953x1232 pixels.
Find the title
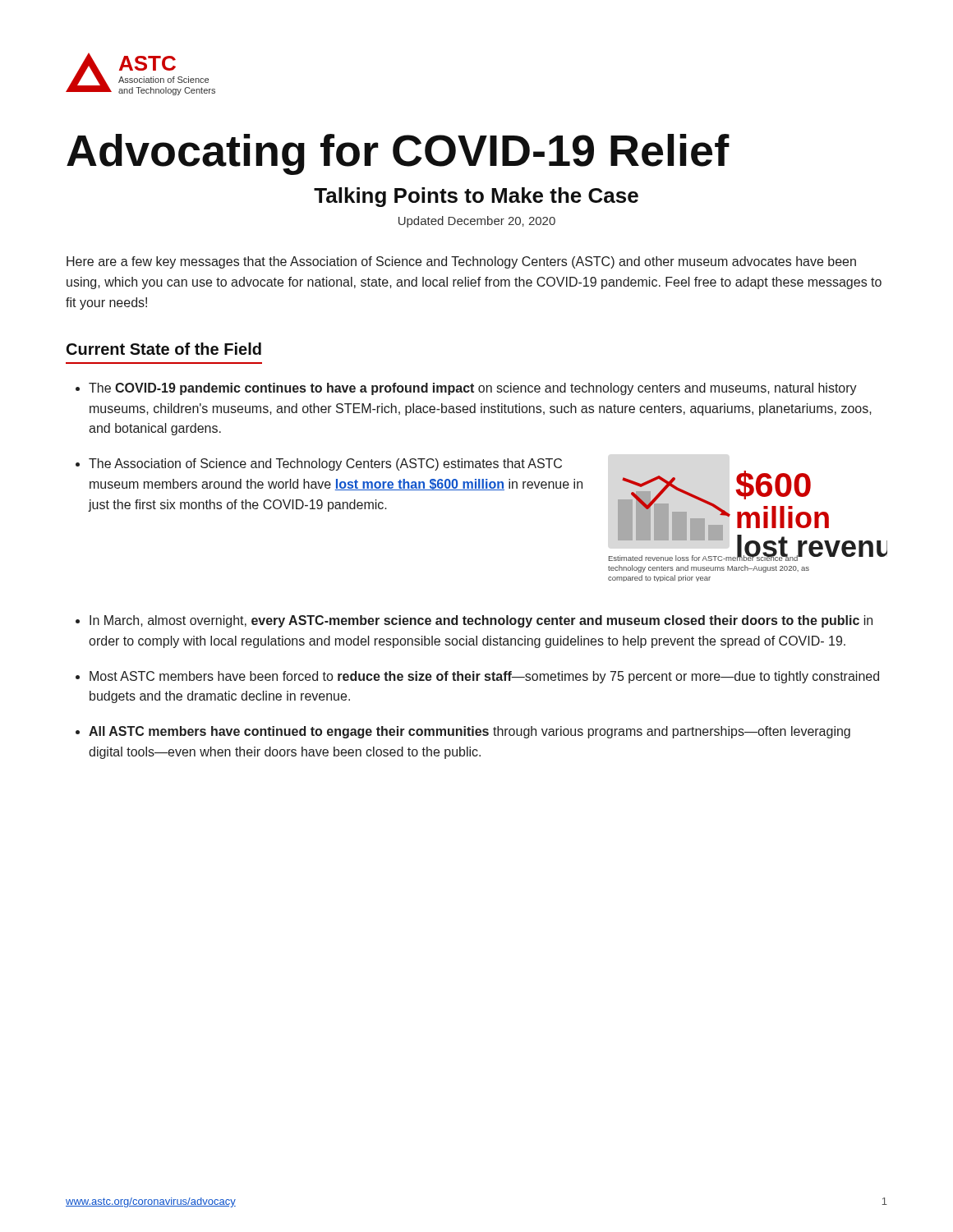pos(476,151)
